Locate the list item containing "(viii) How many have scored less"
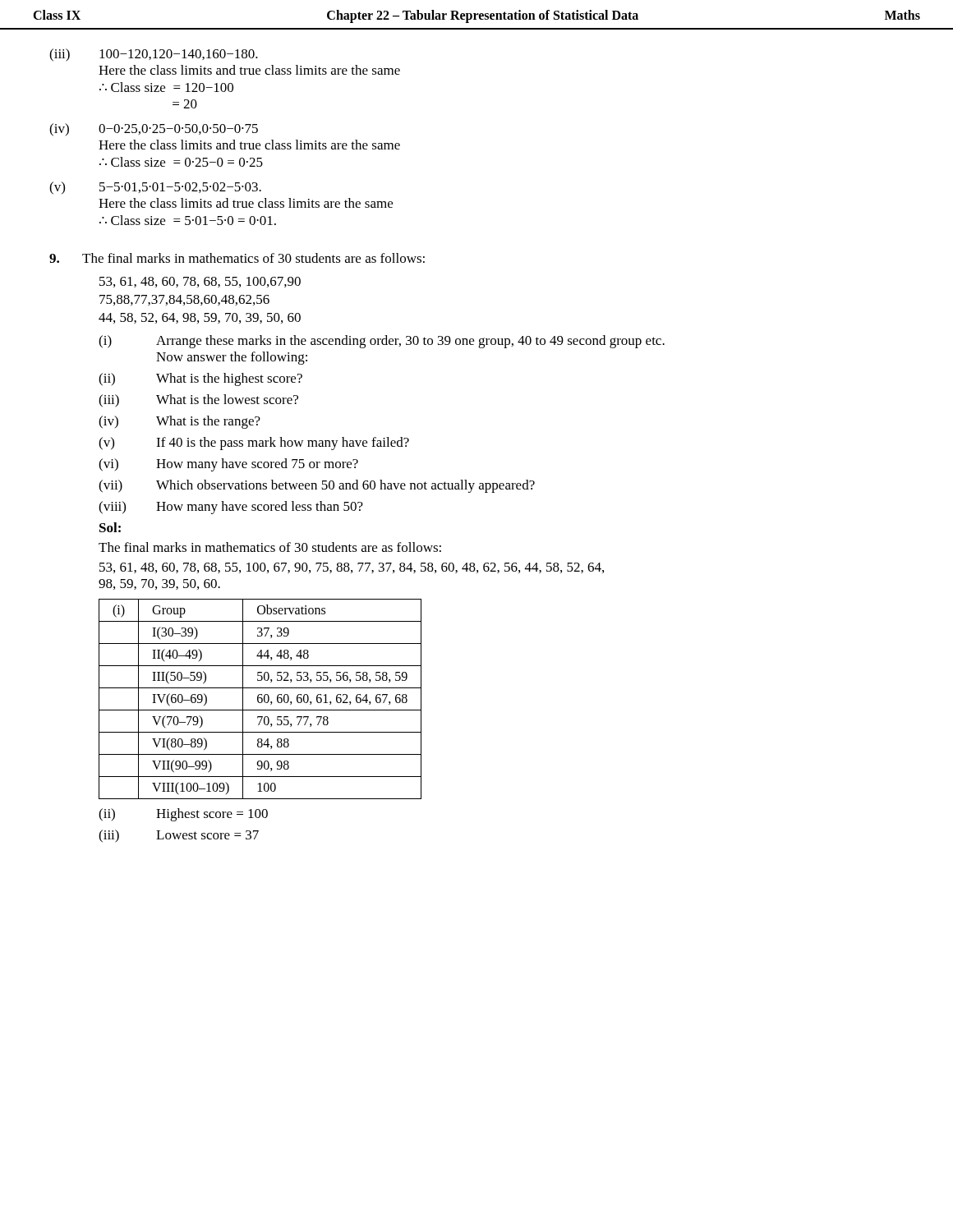 click(x=231, y=508)
